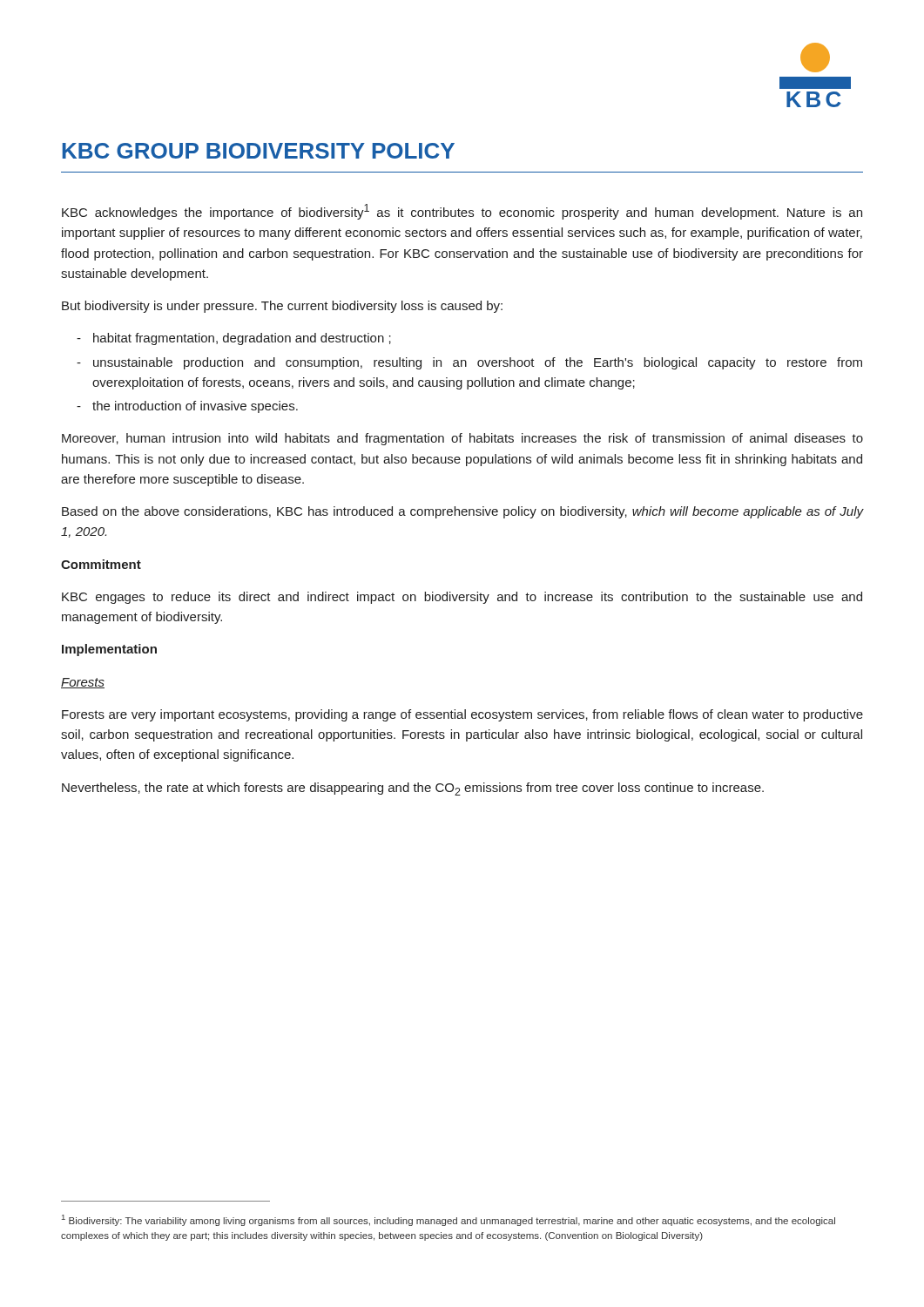
Task: Find the list item that says "the introduction of invasive"
Action: [195, 406]
